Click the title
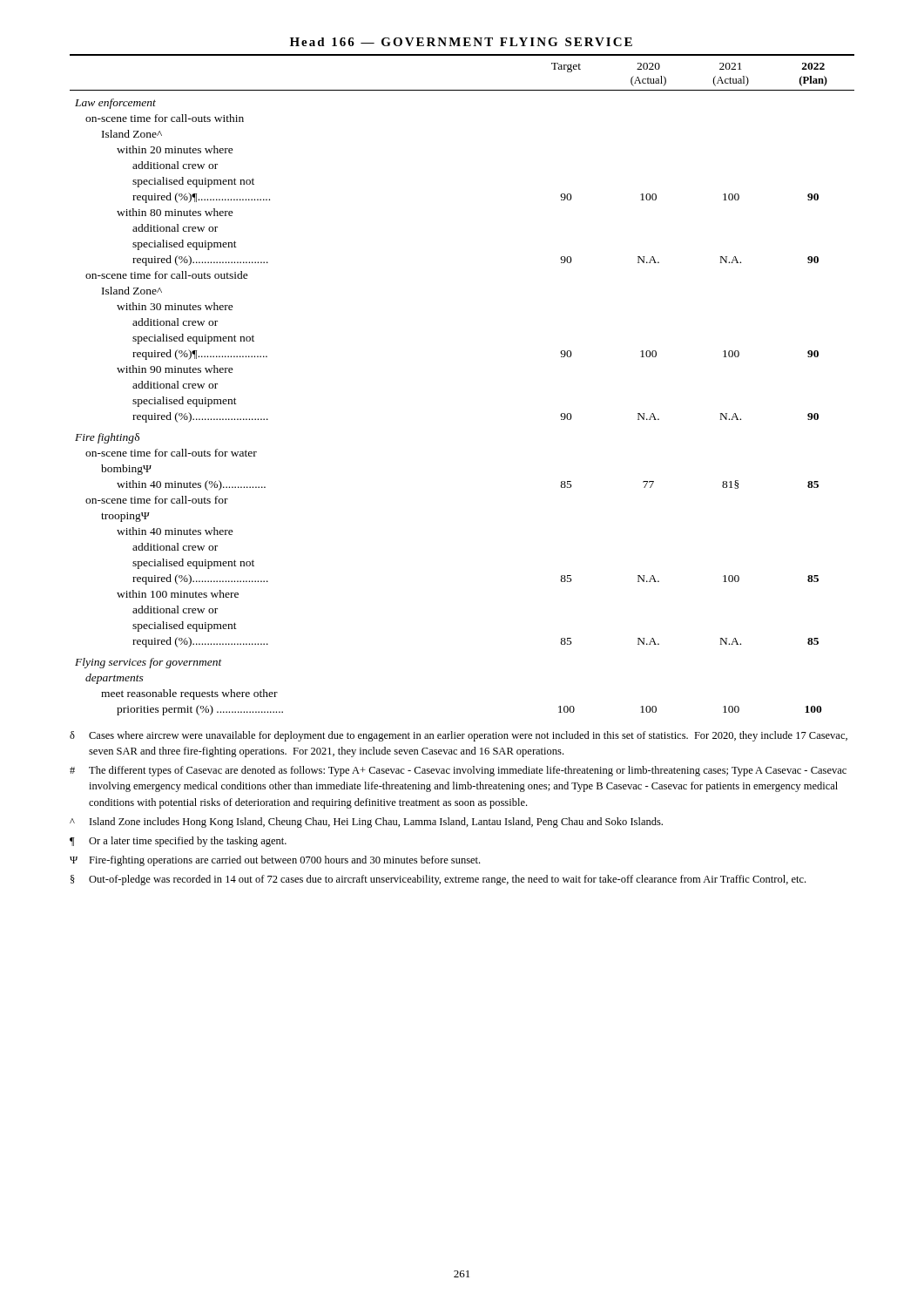 (x=462, y=42)
